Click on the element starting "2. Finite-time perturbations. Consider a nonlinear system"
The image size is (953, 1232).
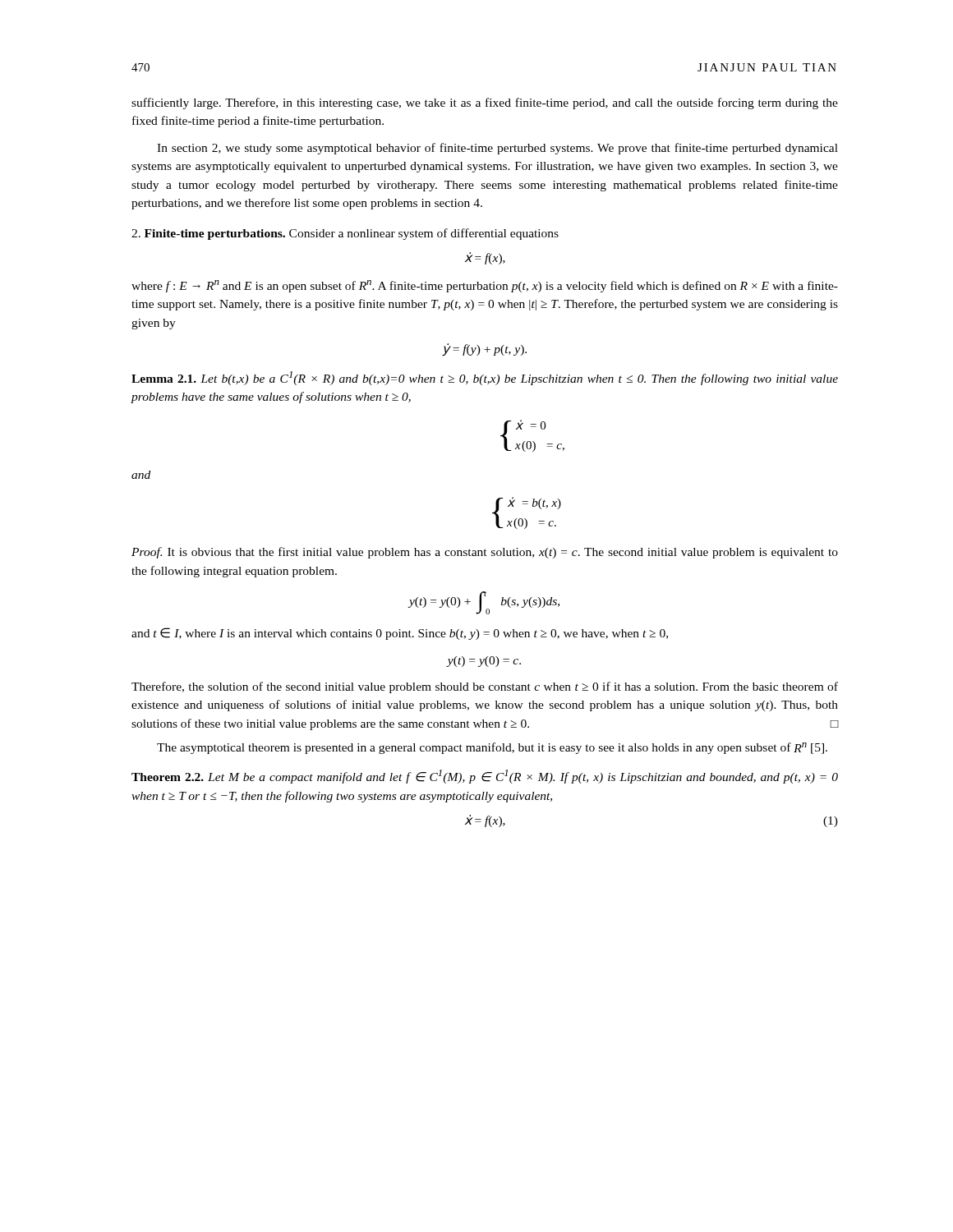tap(485, 233)
